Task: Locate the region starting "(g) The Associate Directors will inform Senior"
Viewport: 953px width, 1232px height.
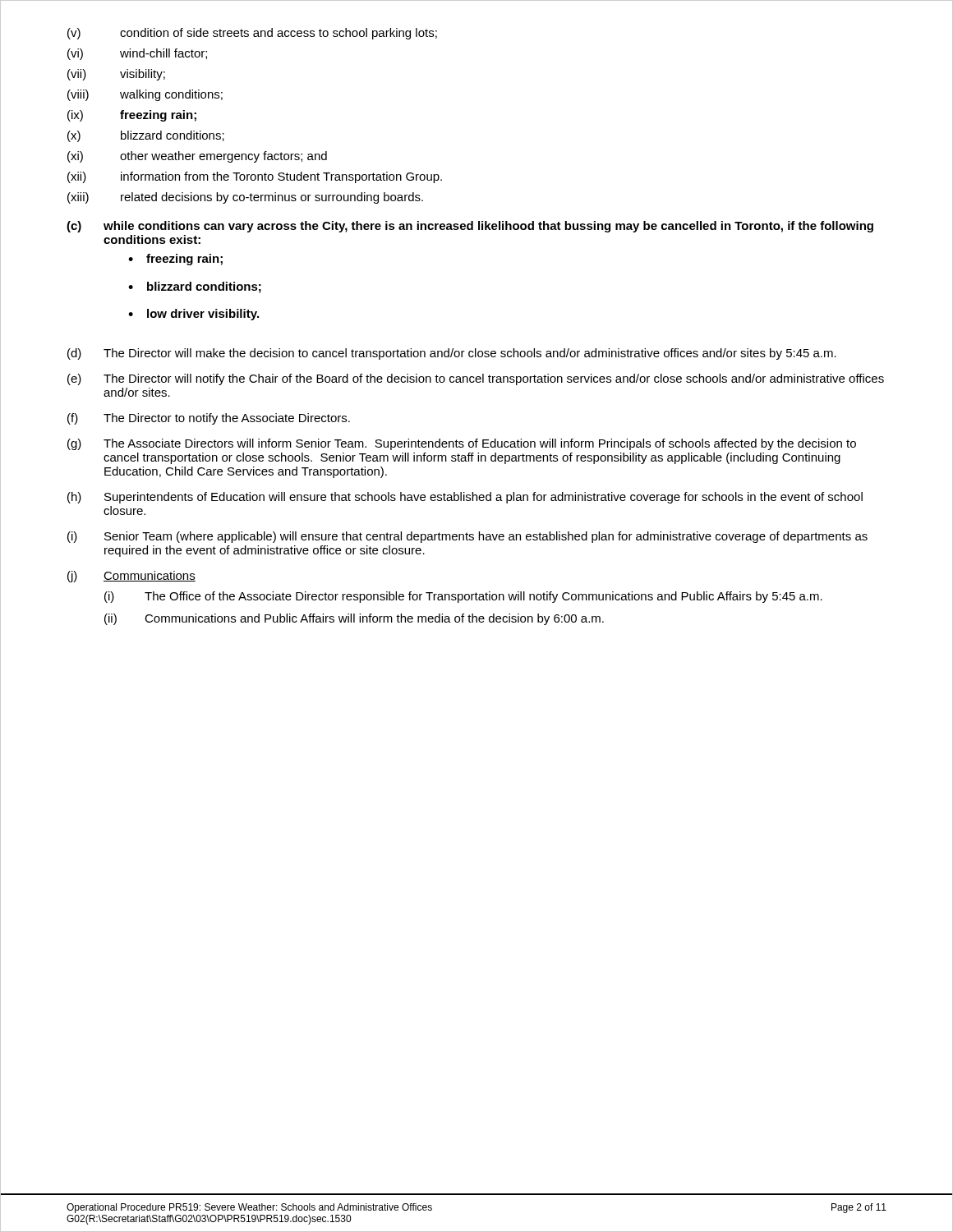Action: coord(476,457)
